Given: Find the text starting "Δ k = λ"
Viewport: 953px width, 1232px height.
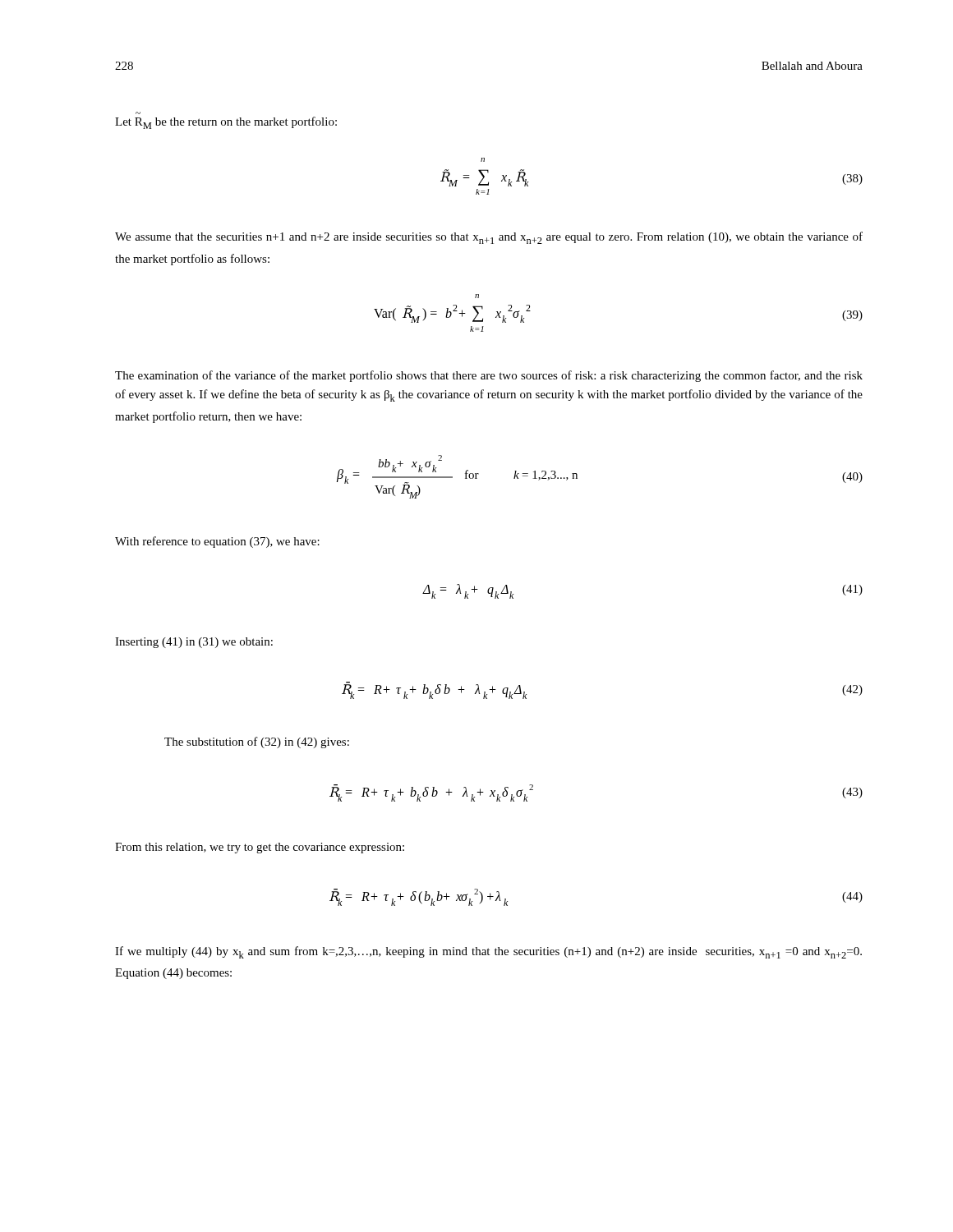Looking at the screenshot, I should [466, 592].
